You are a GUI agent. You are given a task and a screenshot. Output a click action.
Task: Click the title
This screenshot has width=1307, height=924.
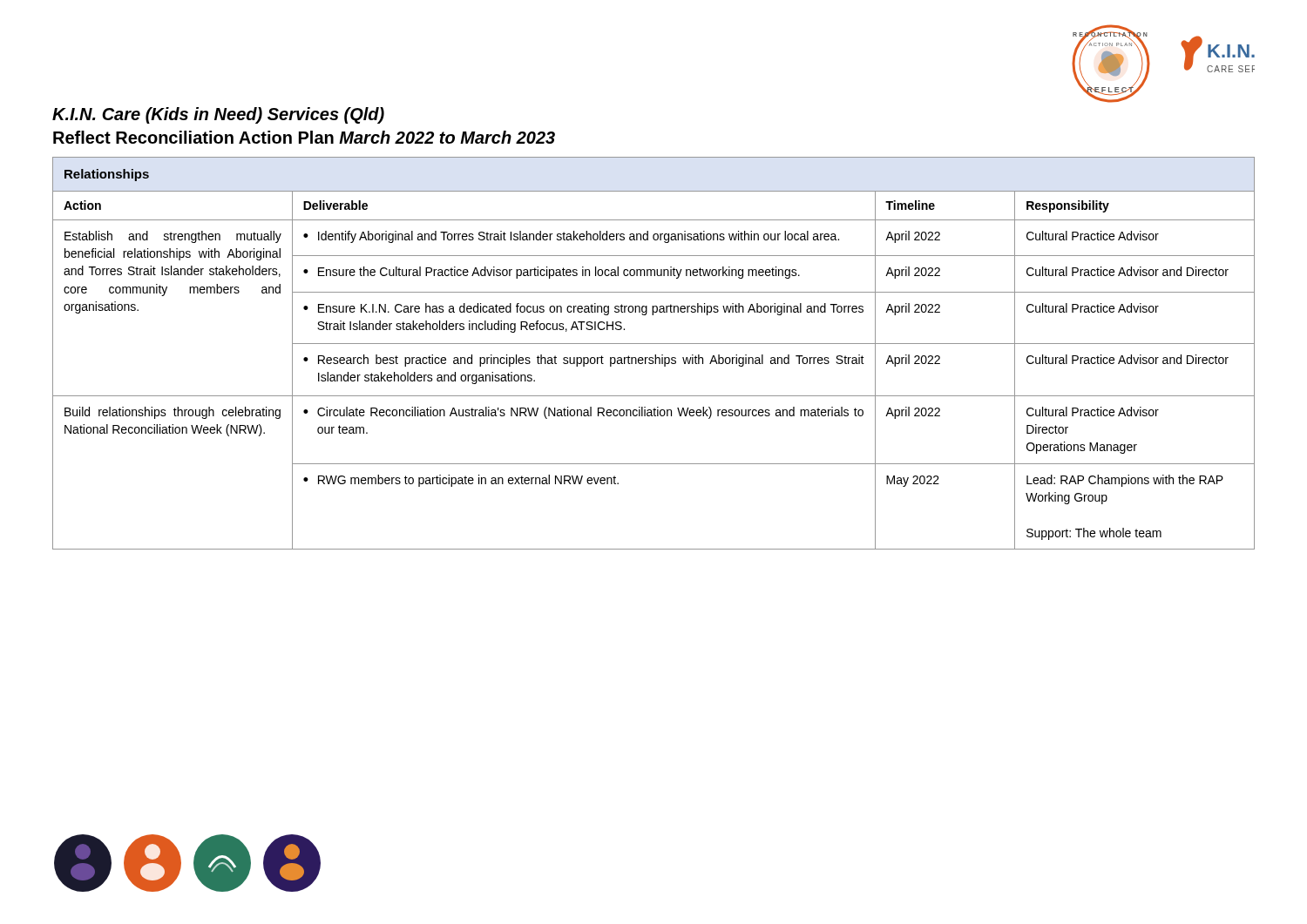point(304,126)
